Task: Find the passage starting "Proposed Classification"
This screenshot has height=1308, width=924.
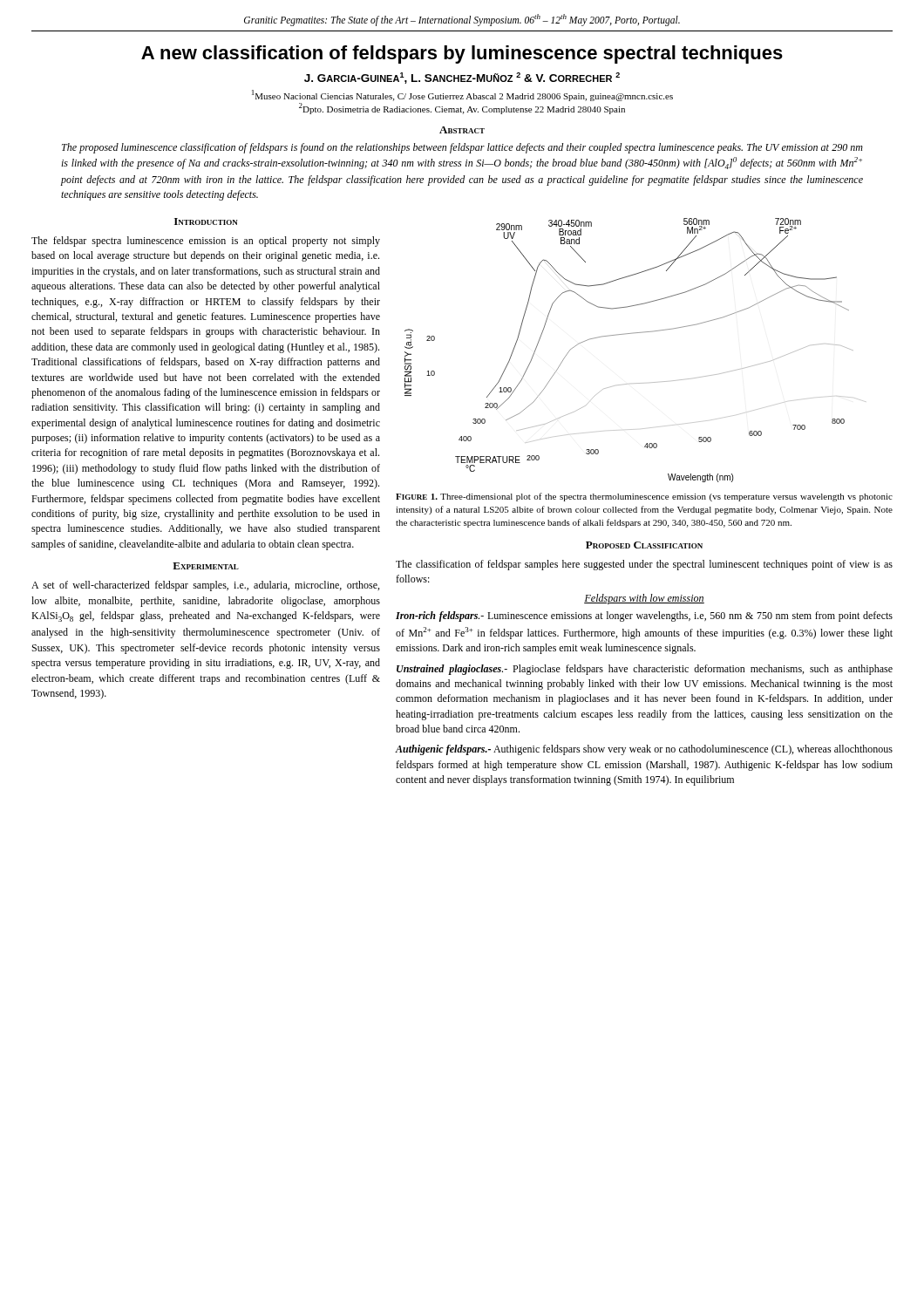Action: pos(644,544)
